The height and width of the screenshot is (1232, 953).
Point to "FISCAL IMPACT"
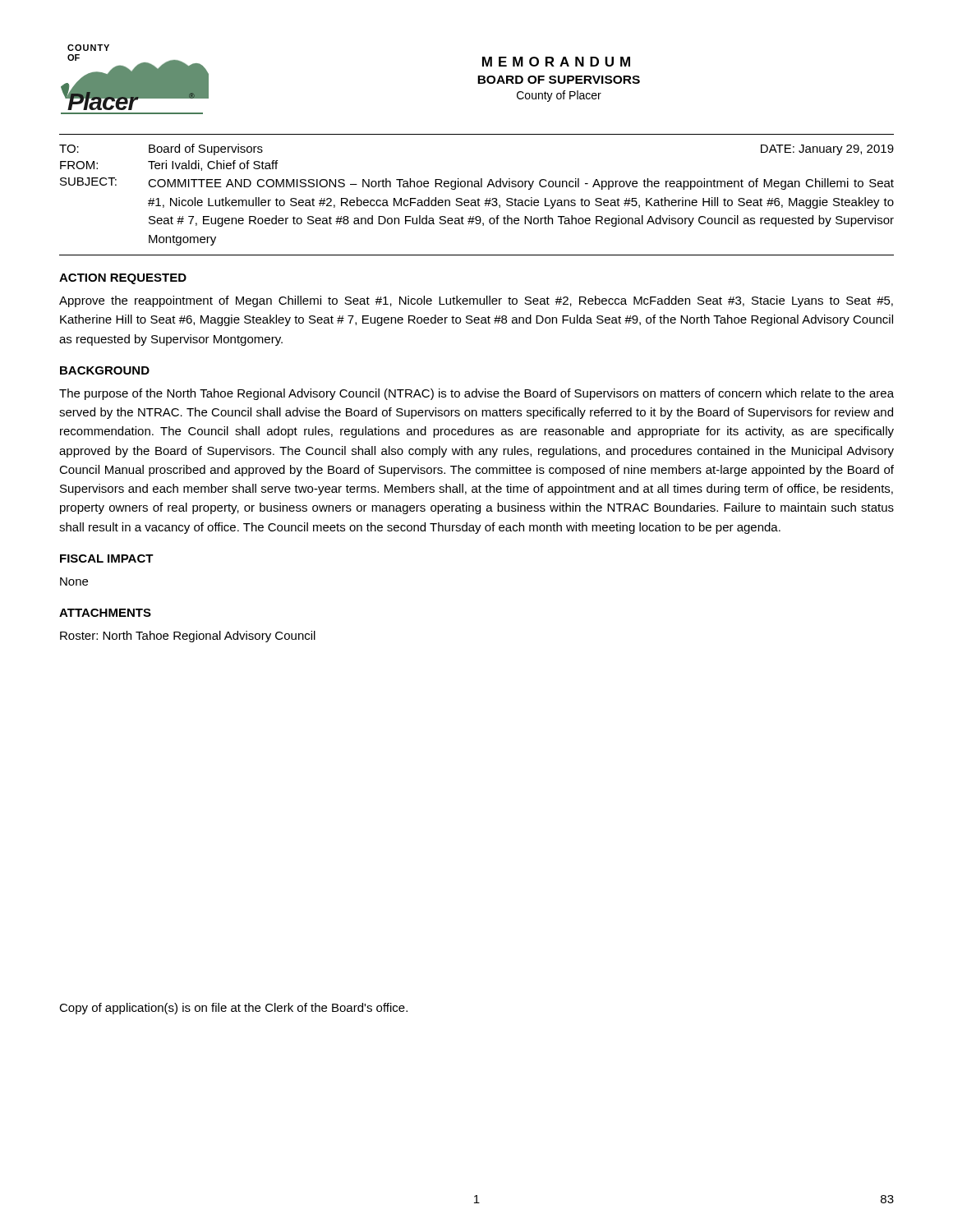pyautogui.click(x=106, y=558)
